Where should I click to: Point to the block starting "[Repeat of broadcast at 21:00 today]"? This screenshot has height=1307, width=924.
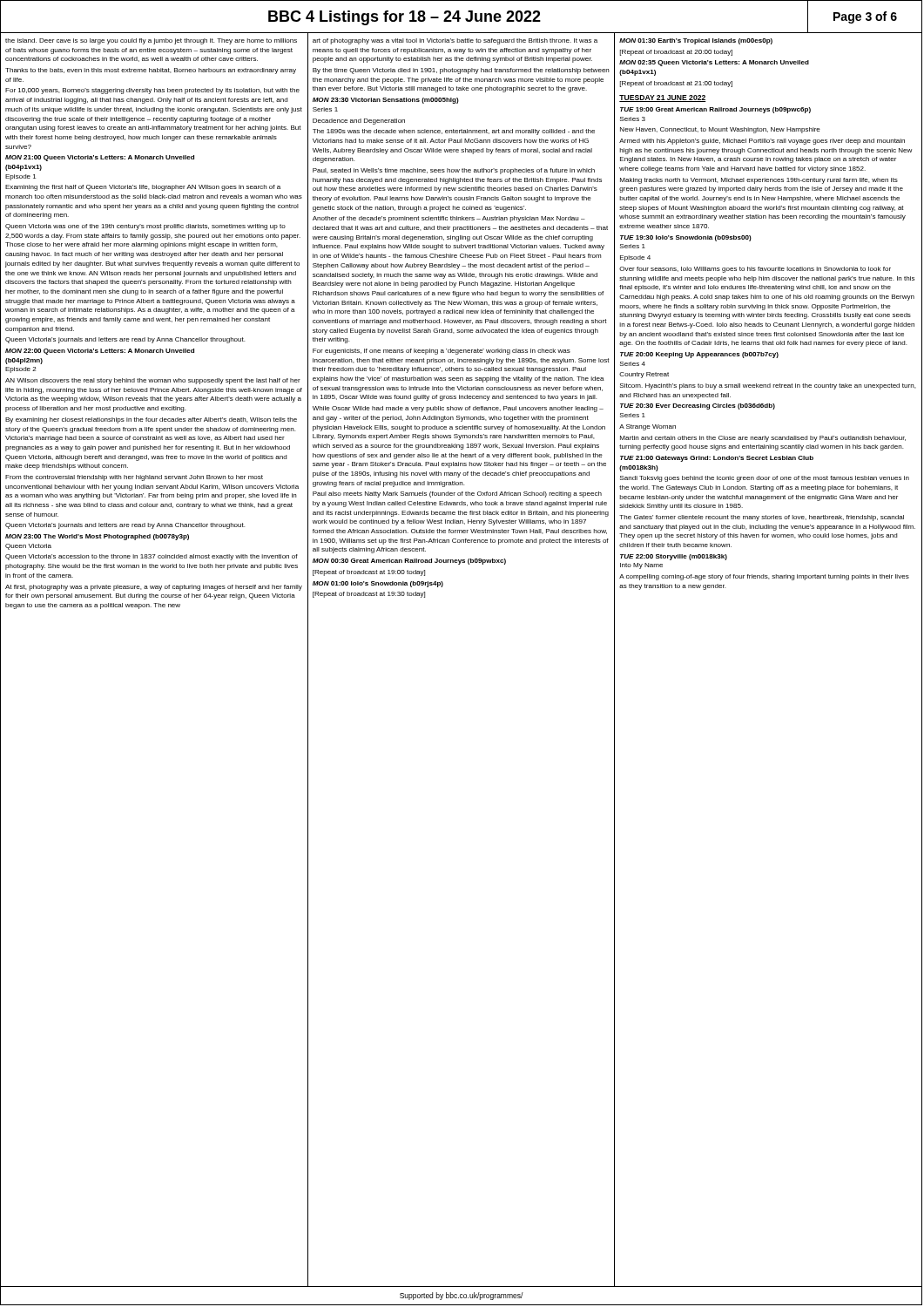676,84
